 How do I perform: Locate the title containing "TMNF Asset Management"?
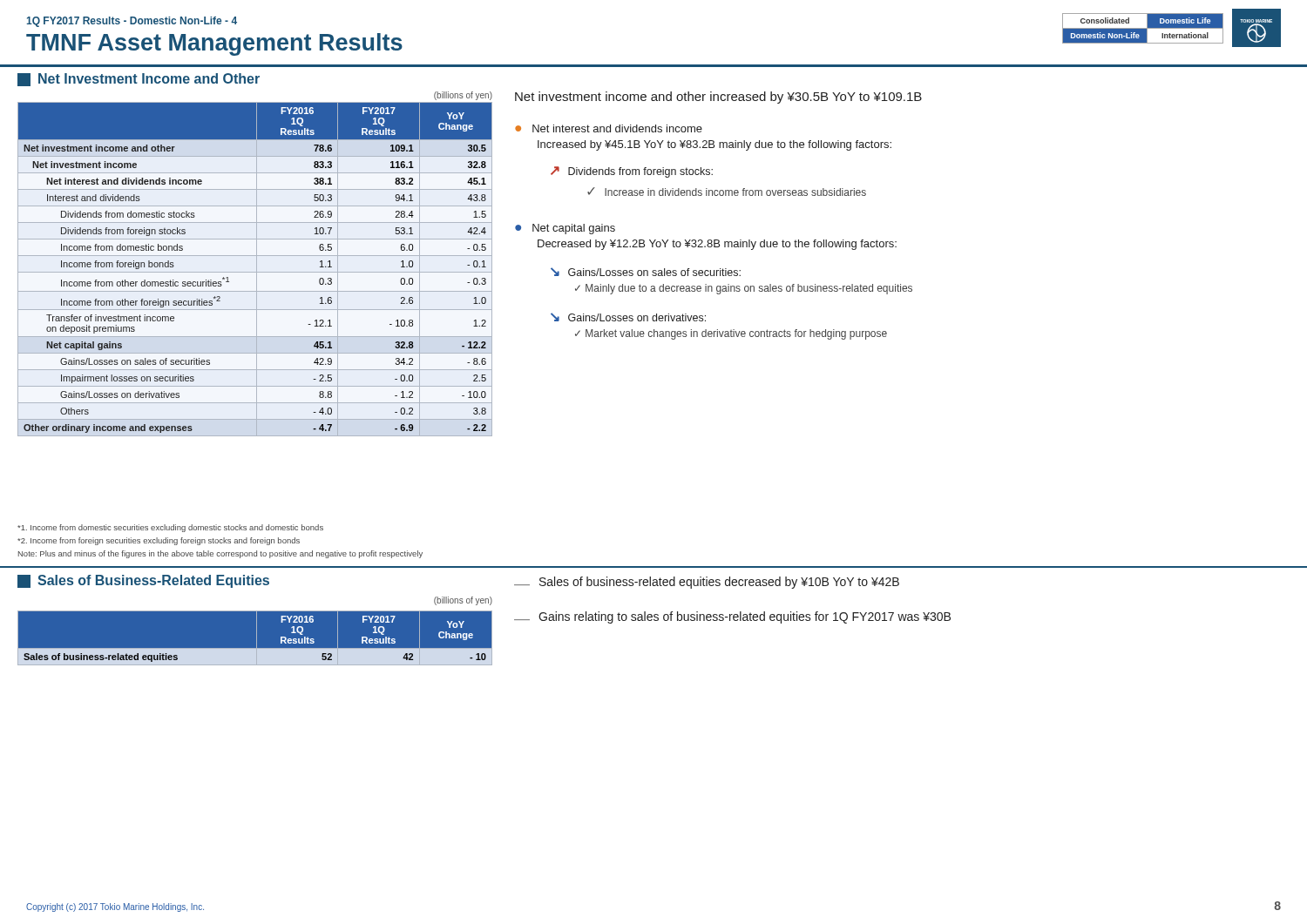215,43
